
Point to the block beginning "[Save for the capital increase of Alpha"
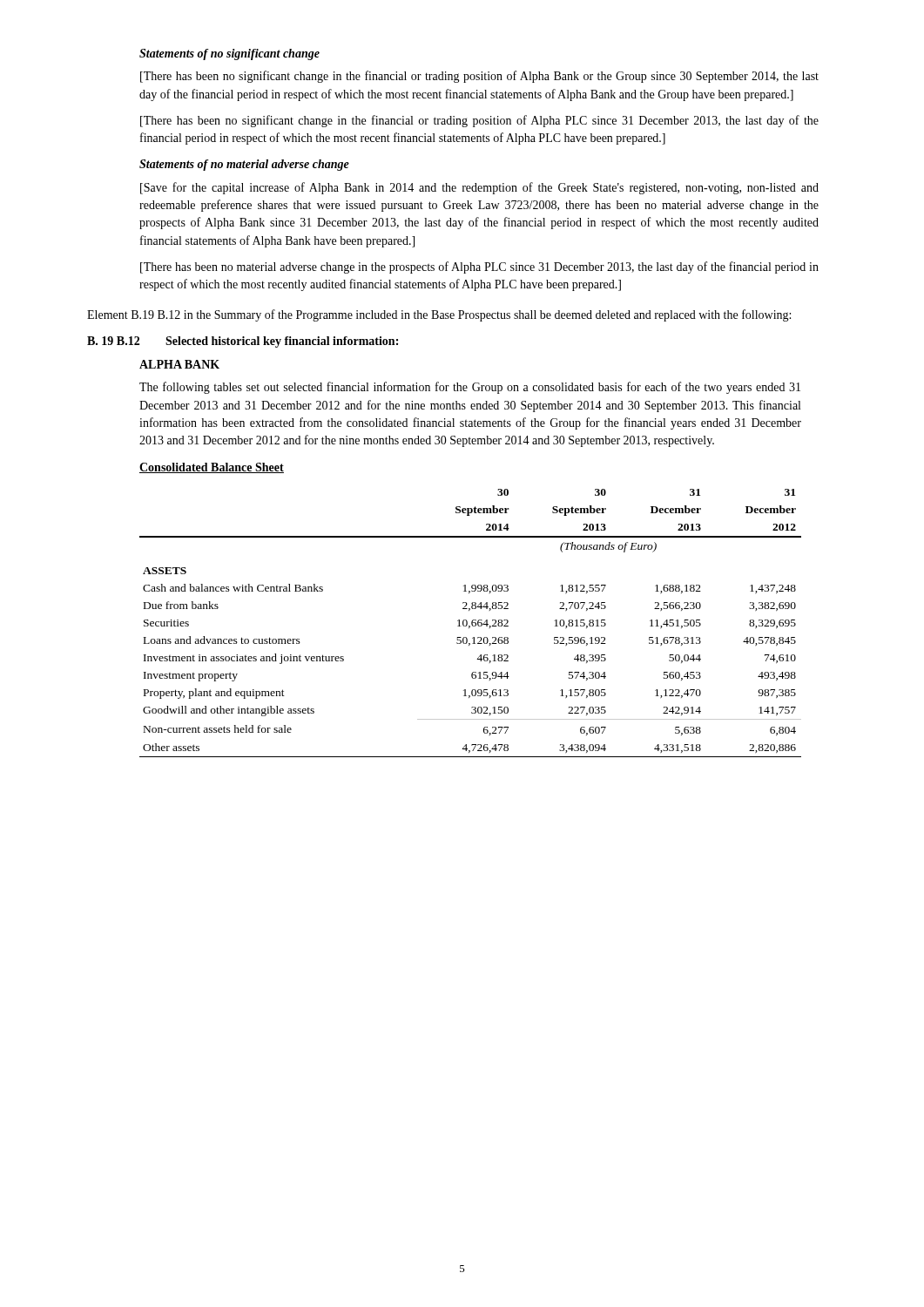point(479,215)
